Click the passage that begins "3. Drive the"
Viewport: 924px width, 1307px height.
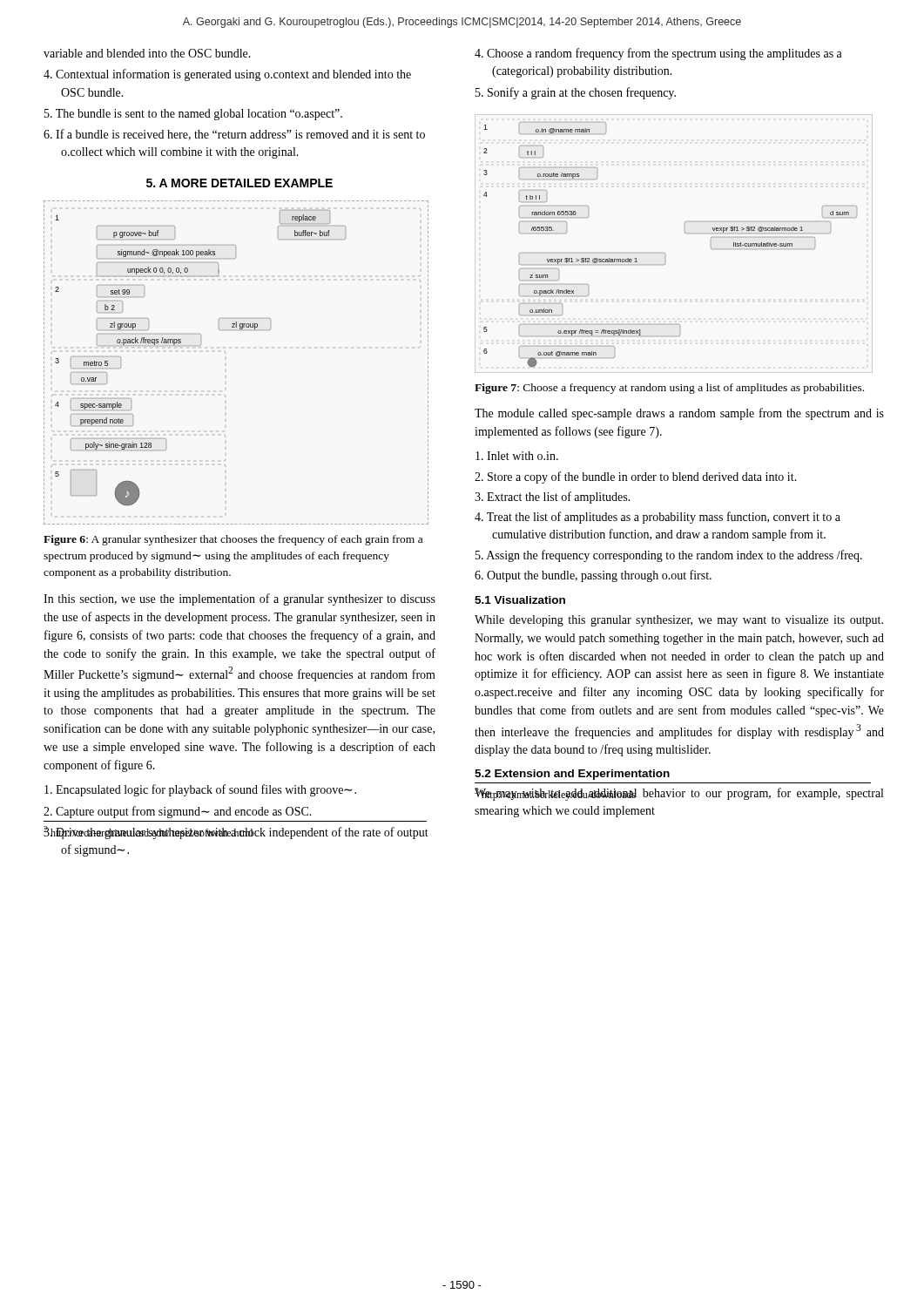236,841
